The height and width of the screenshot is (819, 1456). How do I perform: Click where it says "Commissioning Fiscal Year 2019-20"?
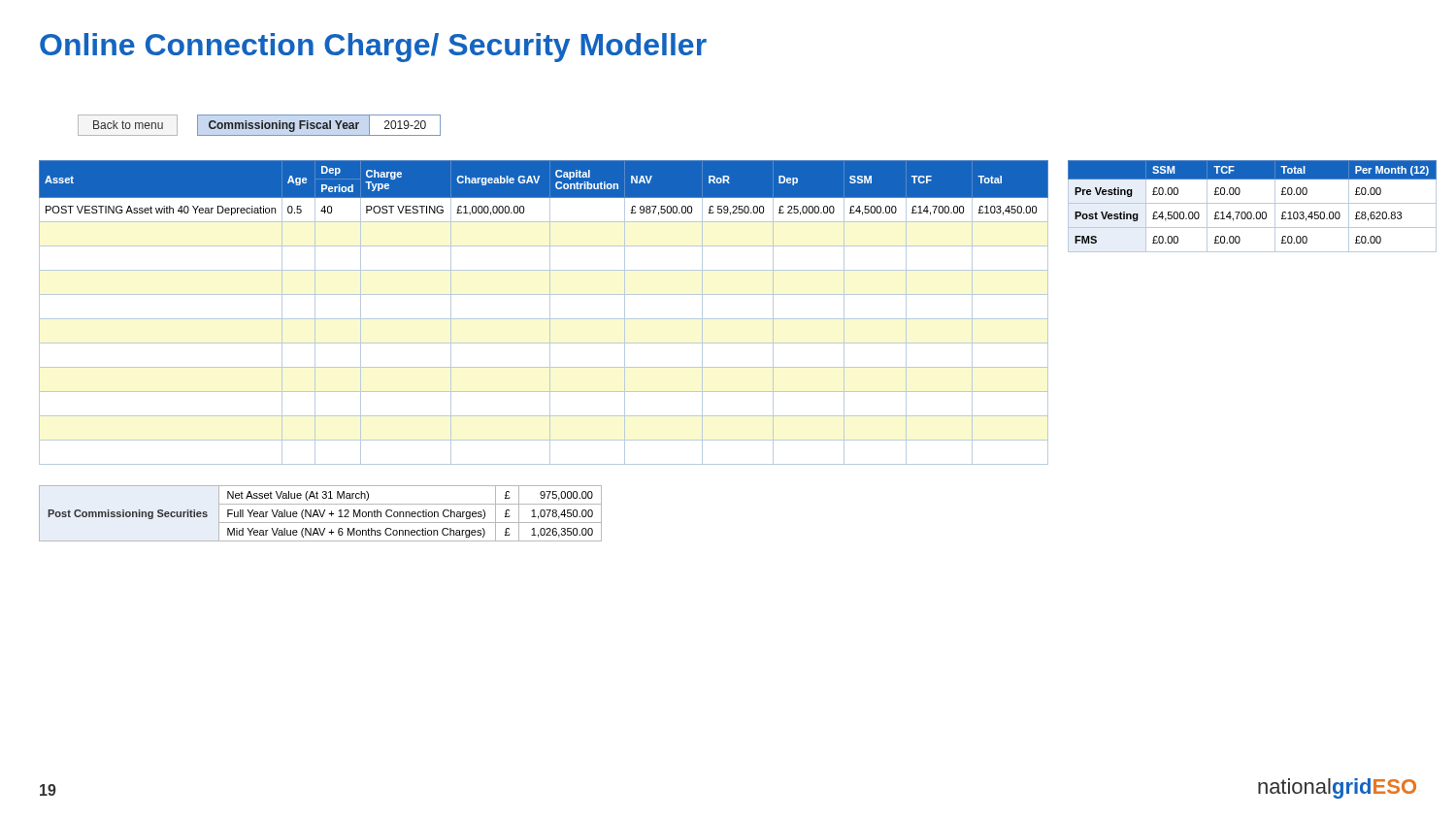(319, 125)
